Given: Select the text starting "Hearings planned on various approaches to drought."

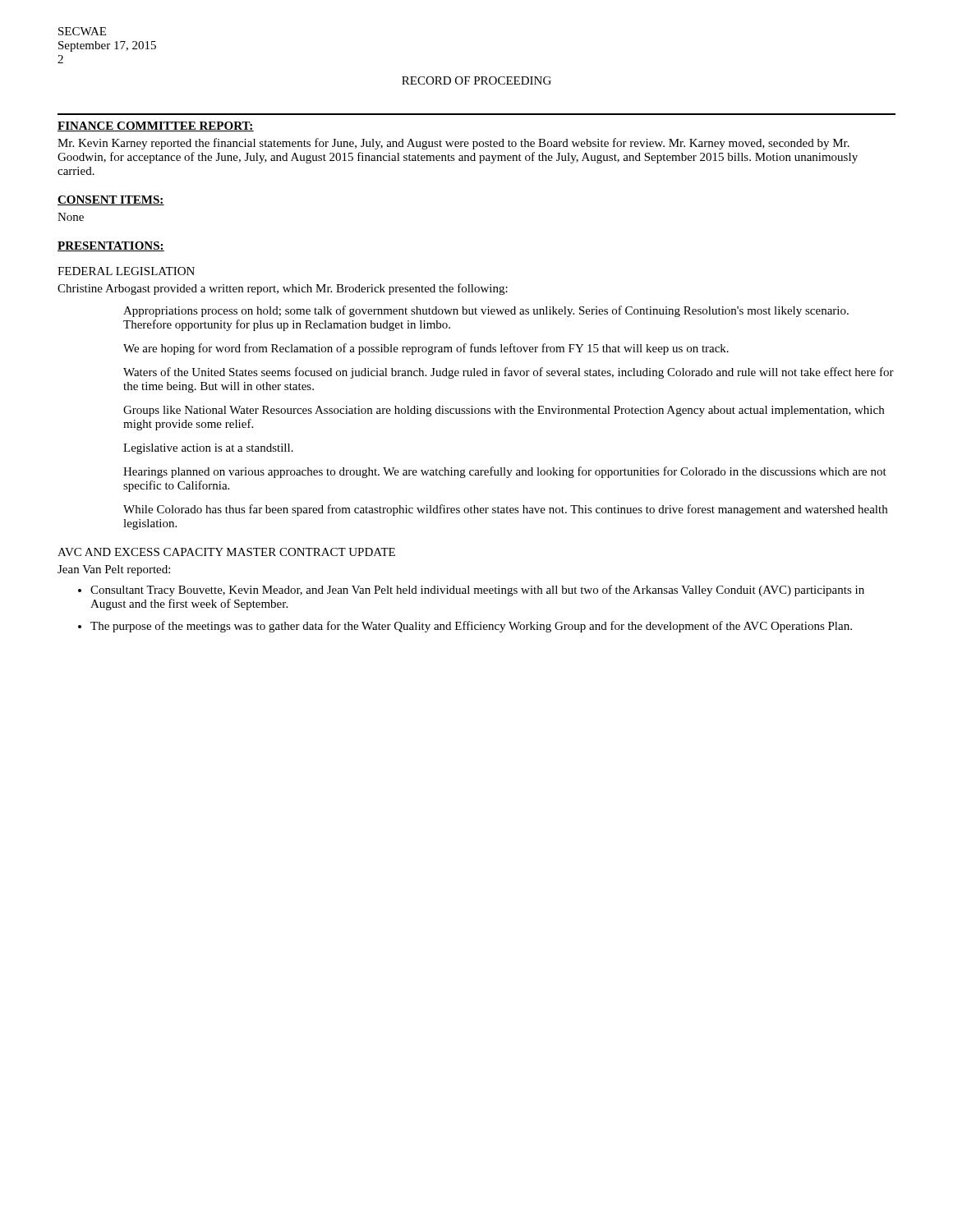Looking at the screenshot, I should tap(505, 478).
